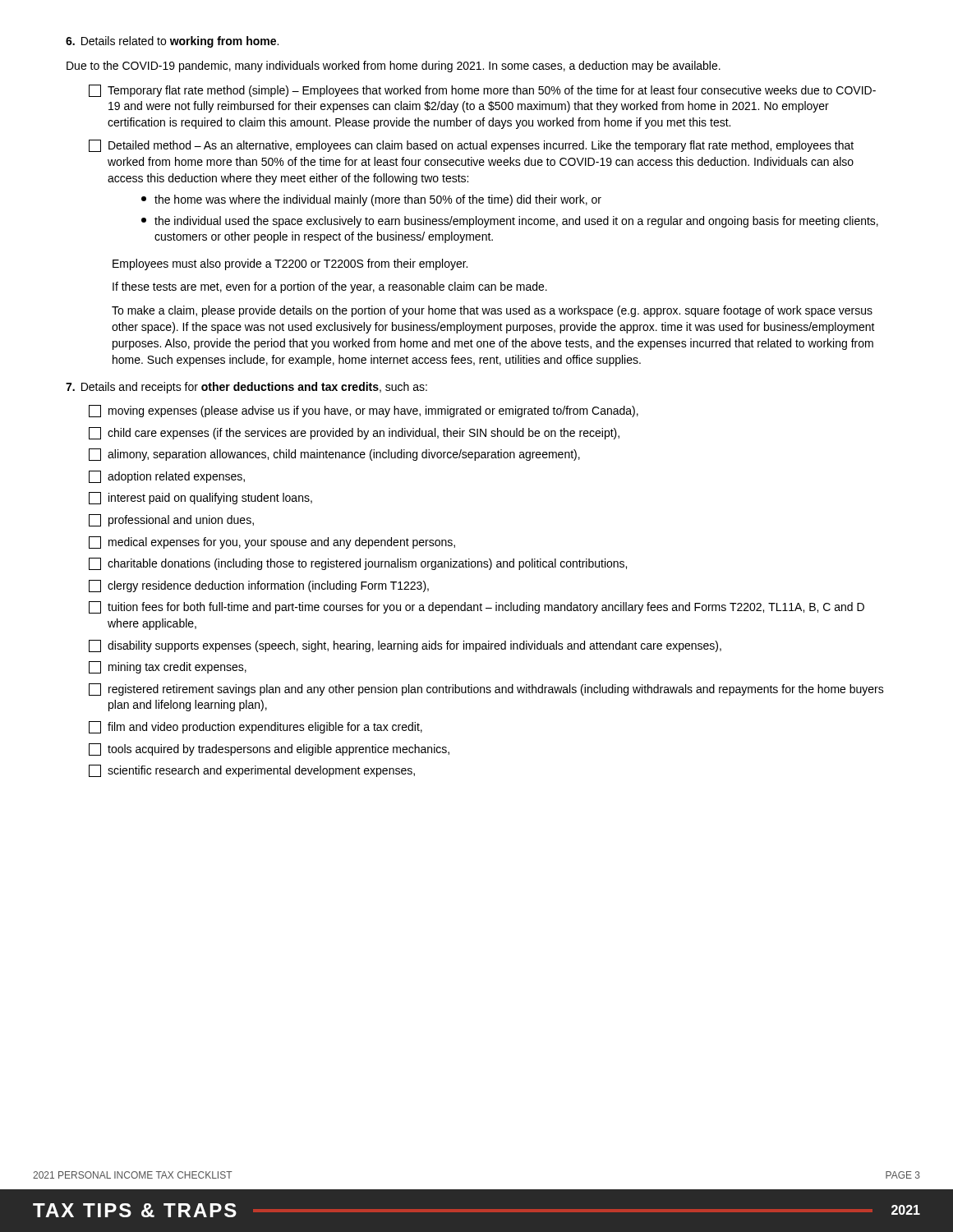Find the block on this page that starts "moving expenses (please advise us"

[x=488, y=411]
